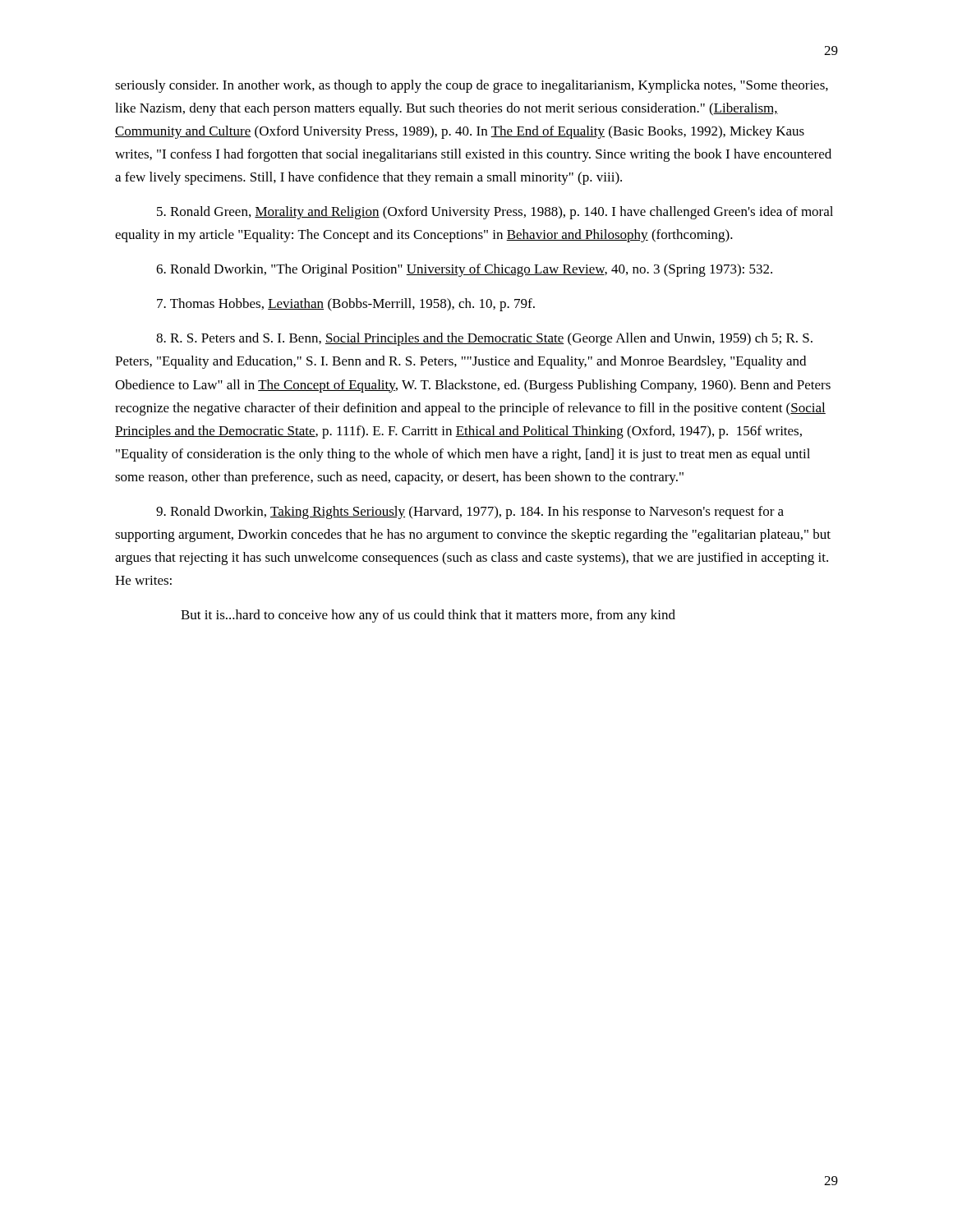Click on the element starting "Ronald Green, Morality and Religion (Oxford University Press,"
Image resolution: width=953 pixels, height=1232 pixels.
[476, 224]
